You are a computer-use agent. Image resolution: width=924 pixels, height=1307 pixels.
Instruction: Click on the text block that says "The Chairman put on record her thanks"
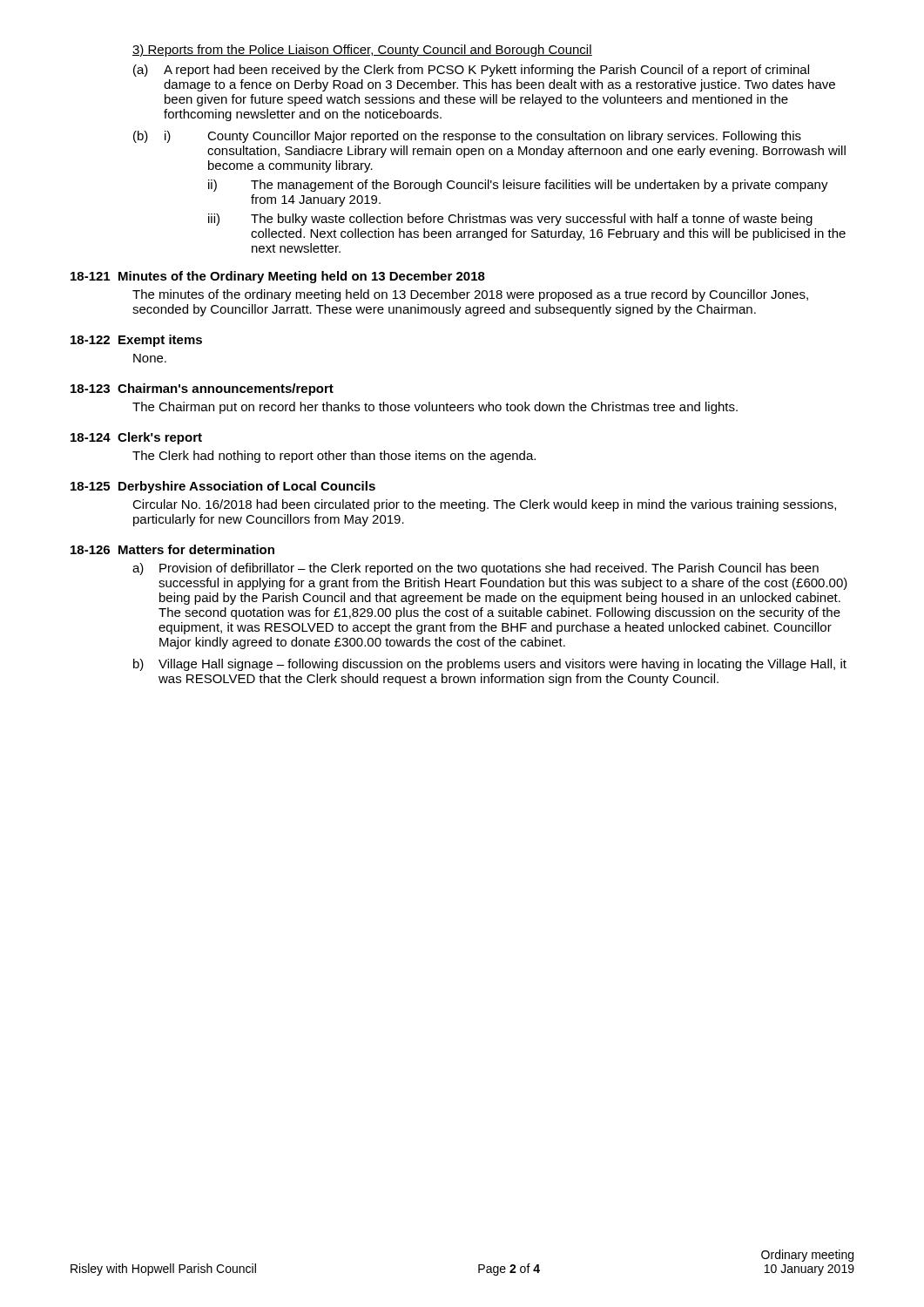click(436, 406)
